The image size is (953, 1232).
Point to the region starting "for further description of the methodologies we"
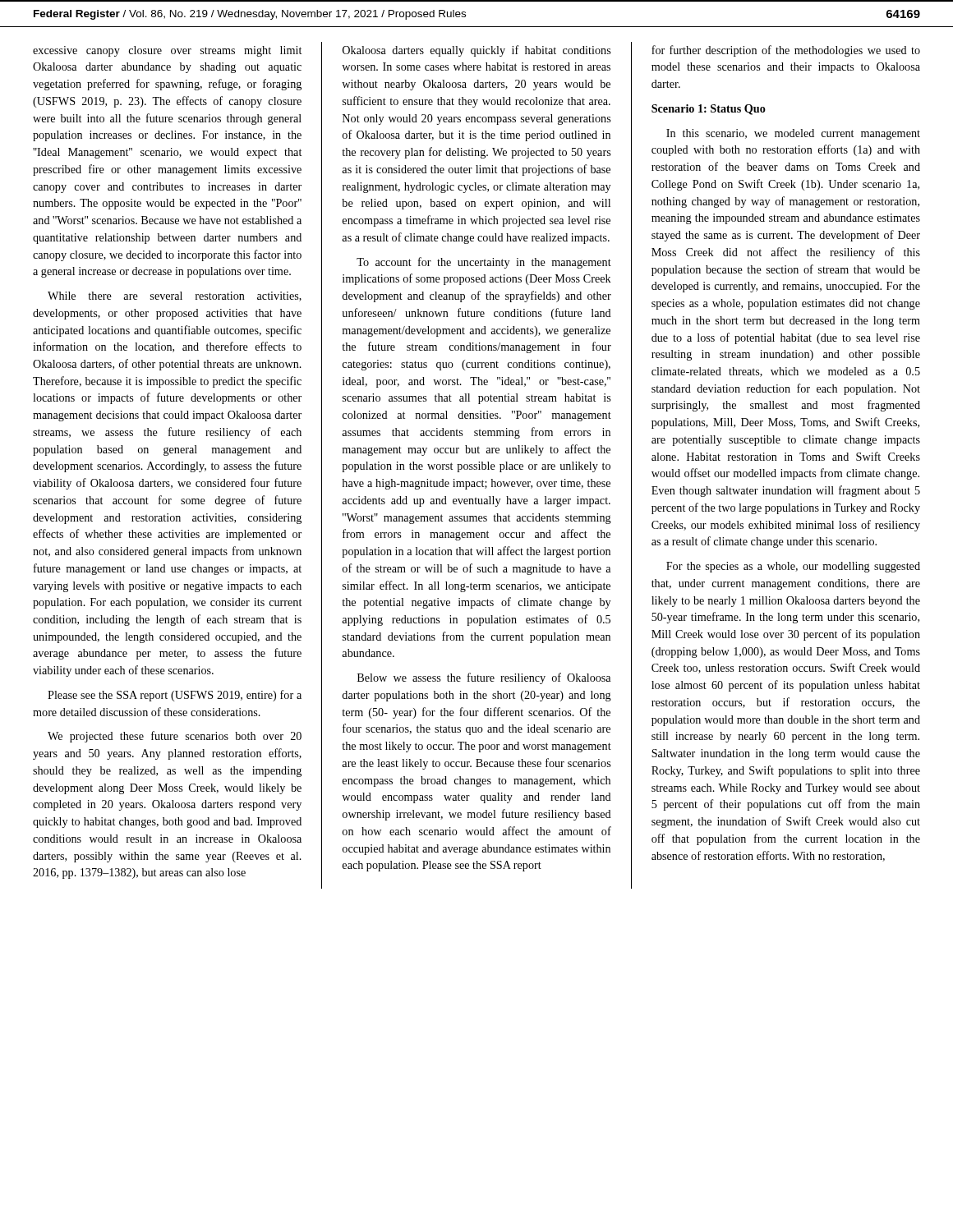point(786,67)
